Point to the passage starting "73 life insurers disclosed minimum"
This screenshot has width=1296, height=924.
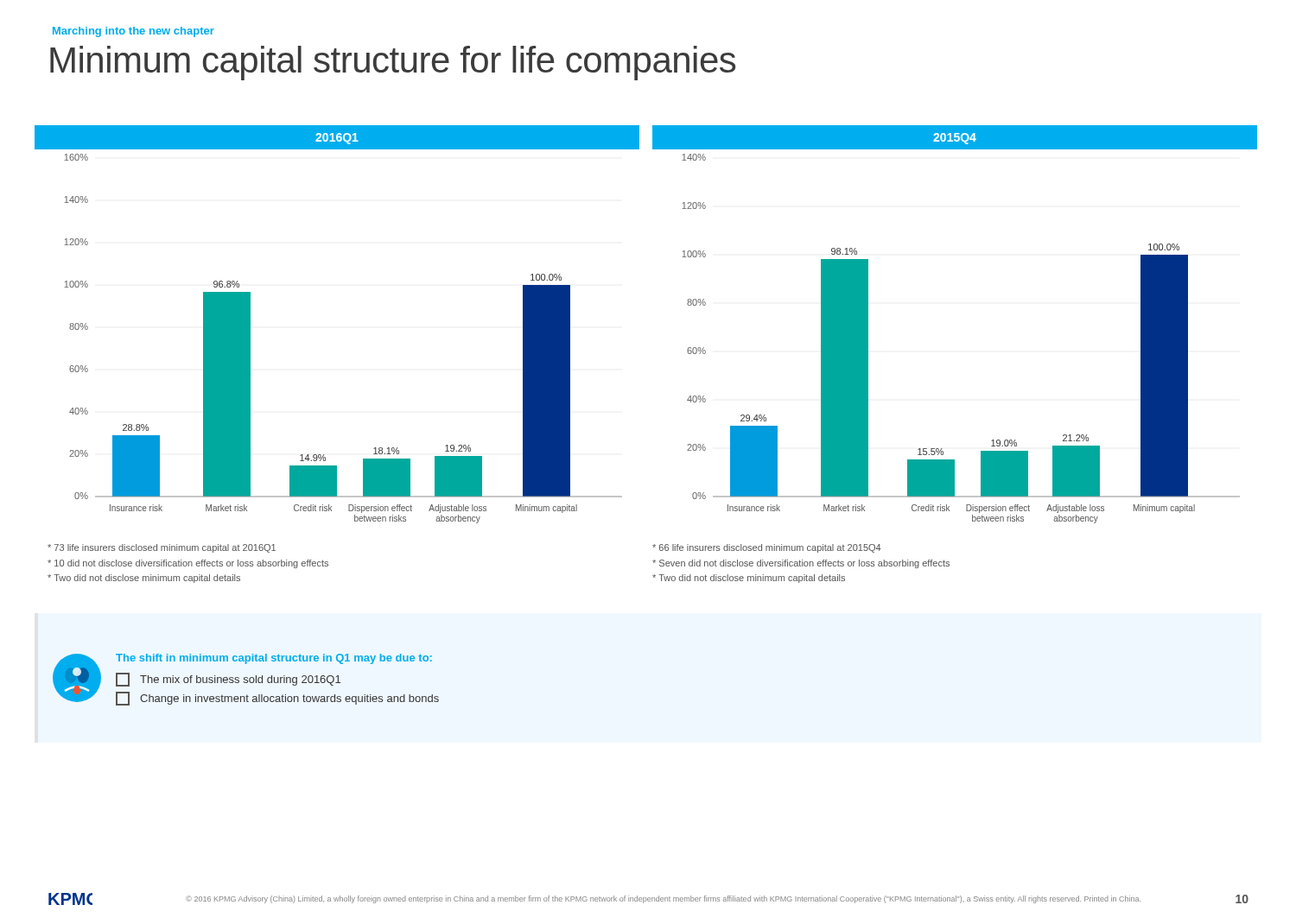click(x=188, y=563)
